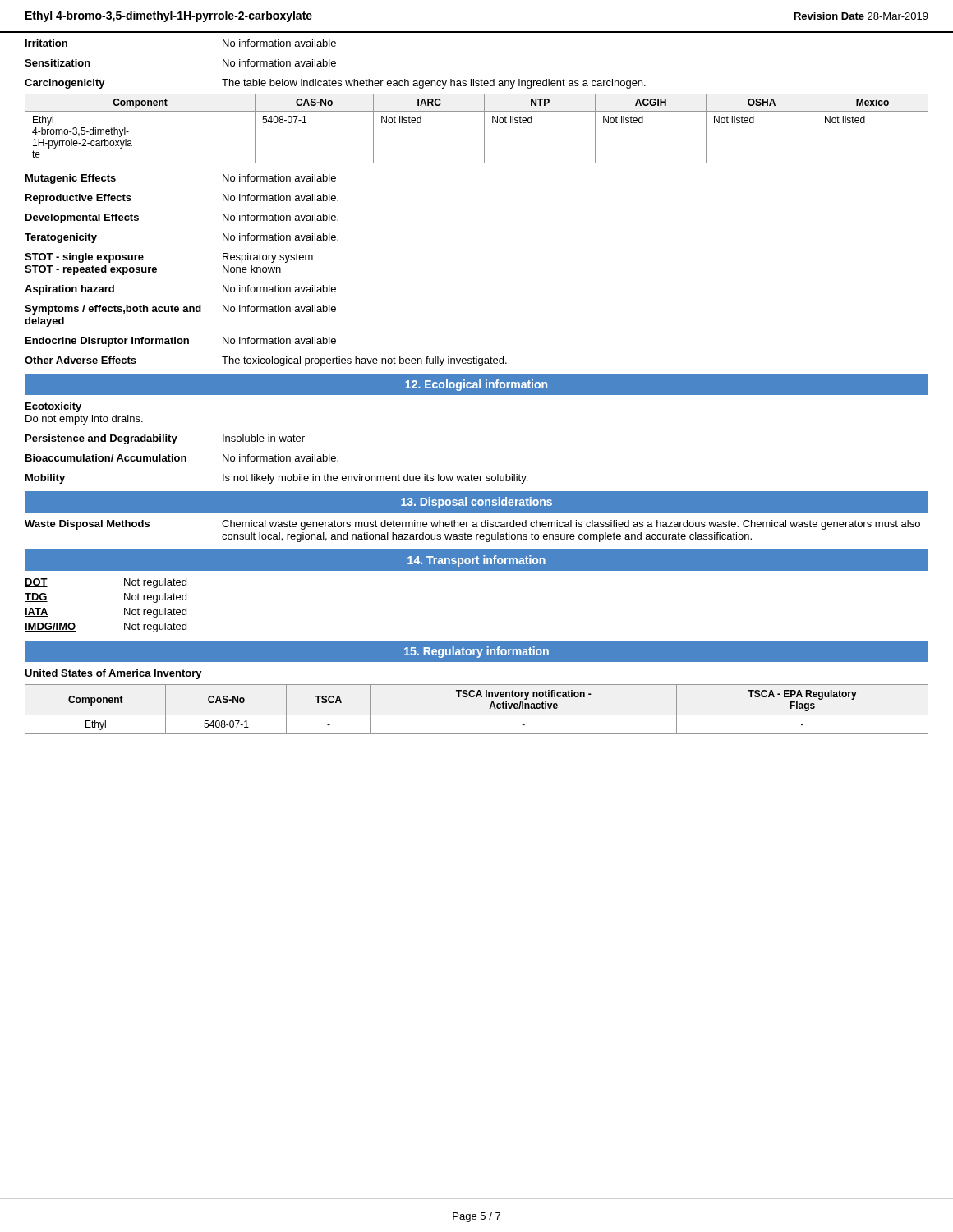Select the region starting "Aspiration hazard No information available"
This screenshot has height=1232, width=953.
pos(68,291)
